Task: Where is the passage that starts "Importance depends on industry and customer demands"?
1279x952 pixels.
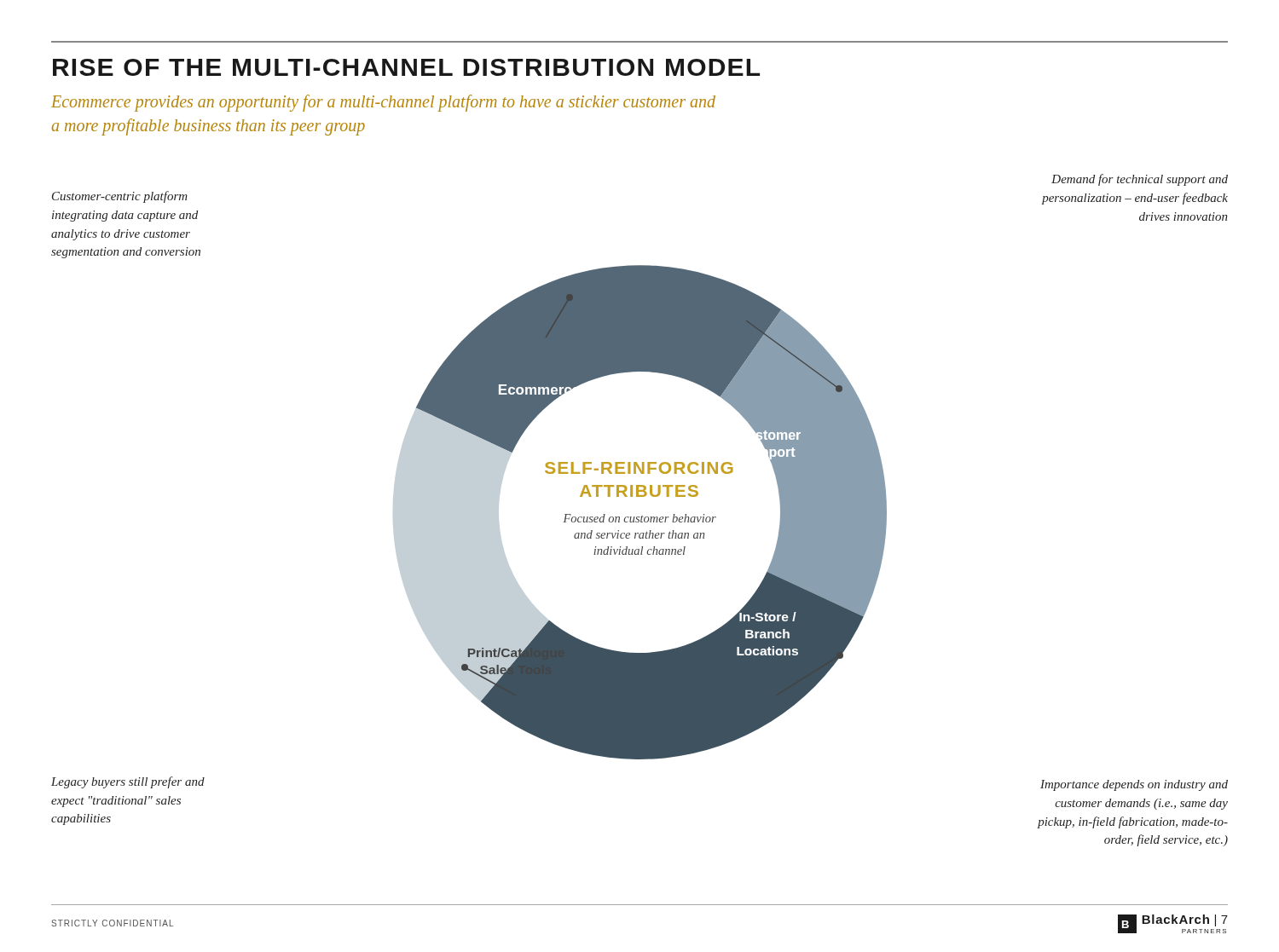Action: pos(1133,812)
